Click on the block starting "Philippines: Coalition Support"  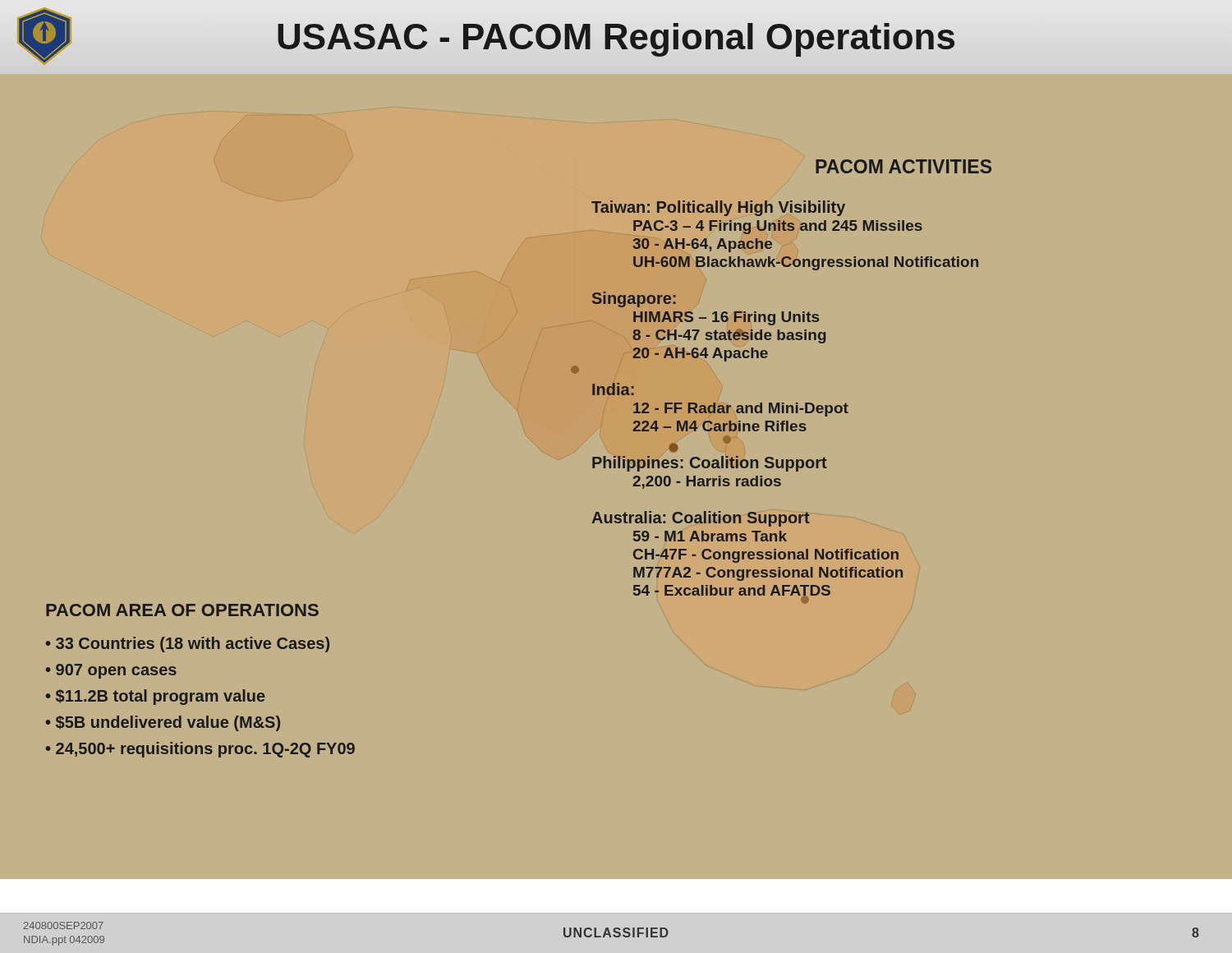pos(710,464)
